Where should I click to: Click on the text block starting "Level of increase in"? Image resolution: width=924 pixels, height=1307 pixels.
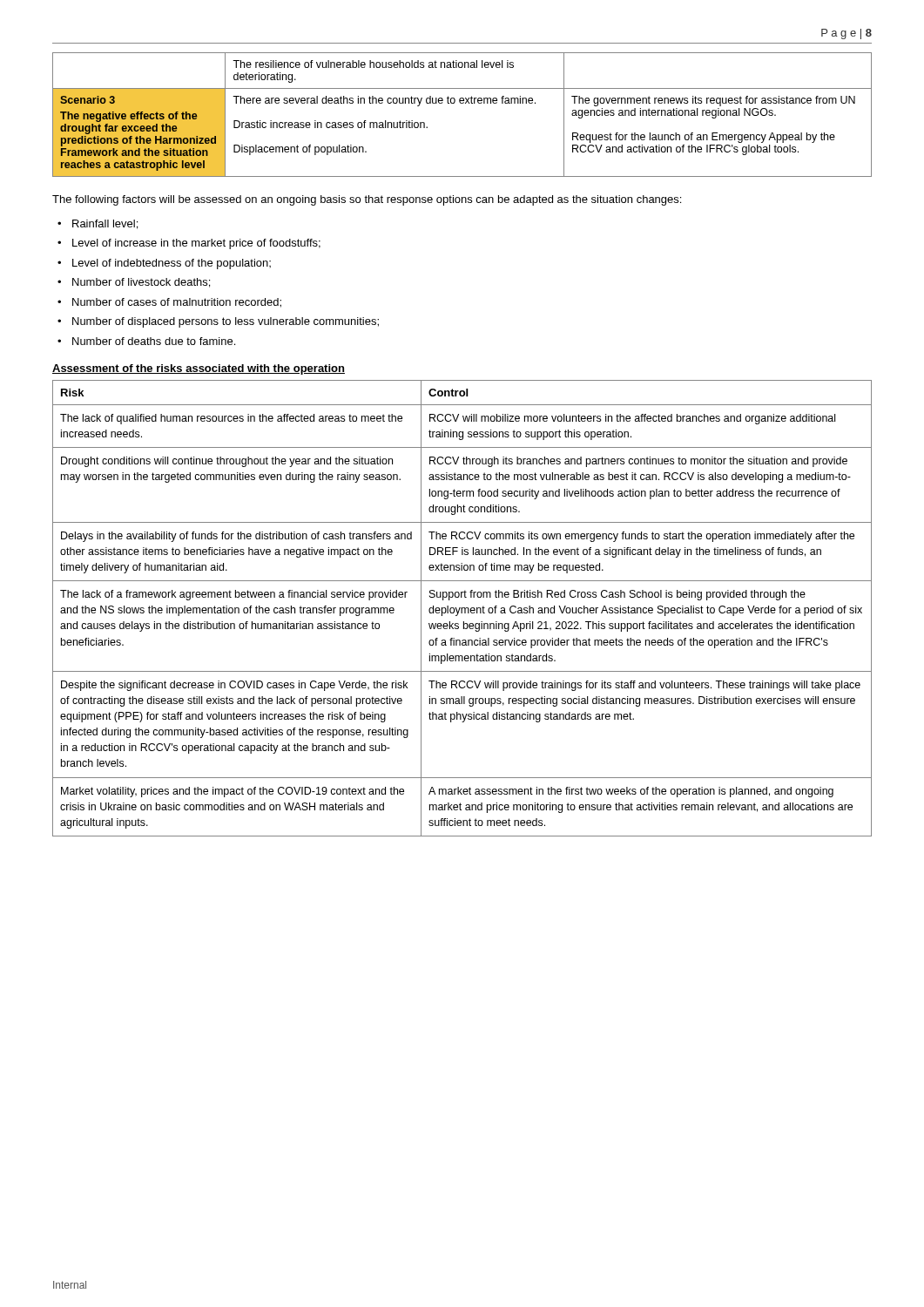[x=196, y=243]
